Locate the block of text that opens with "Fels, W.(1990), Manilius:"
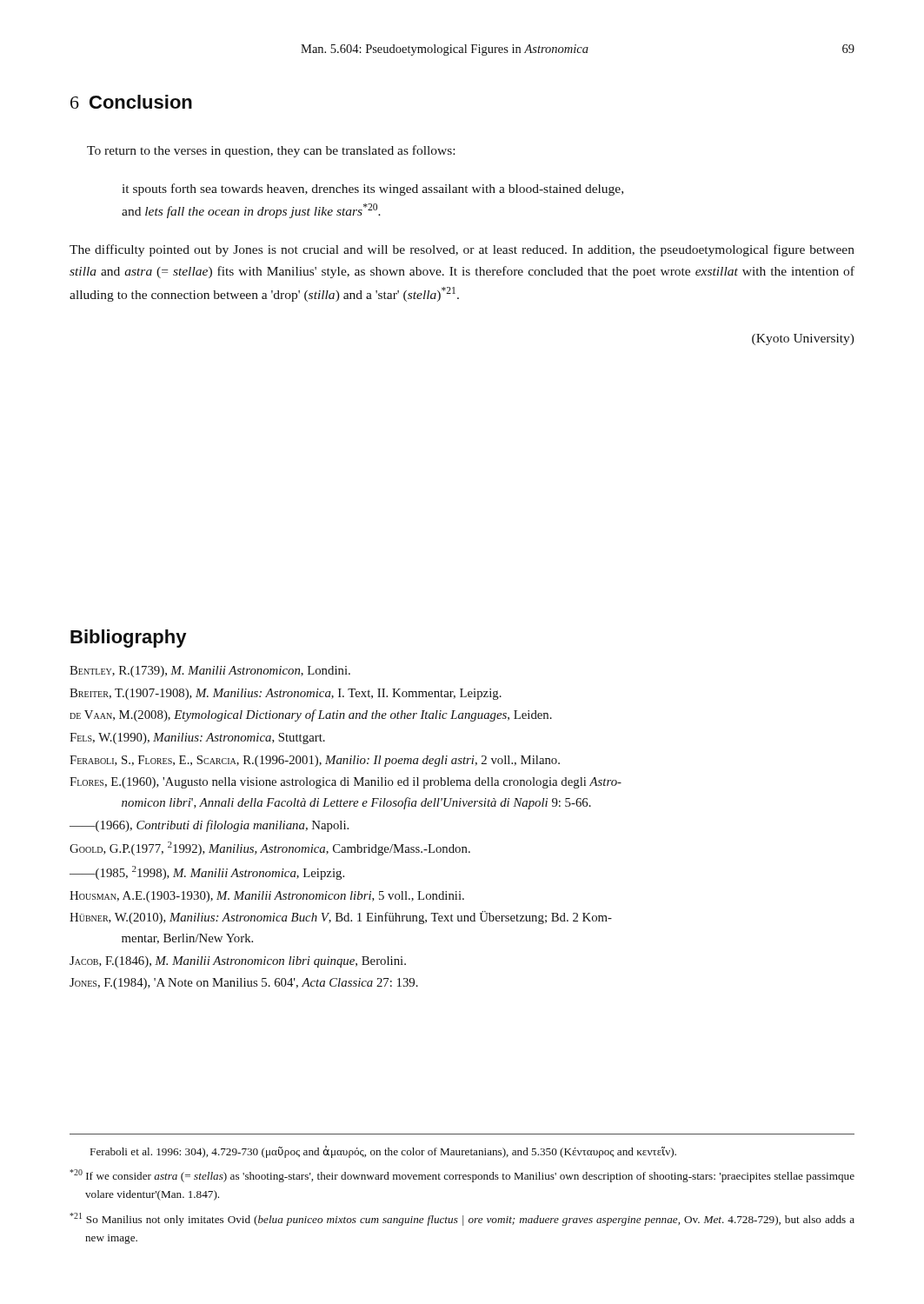The width and height of the screenshot is (924, 1304). point(198,737)
